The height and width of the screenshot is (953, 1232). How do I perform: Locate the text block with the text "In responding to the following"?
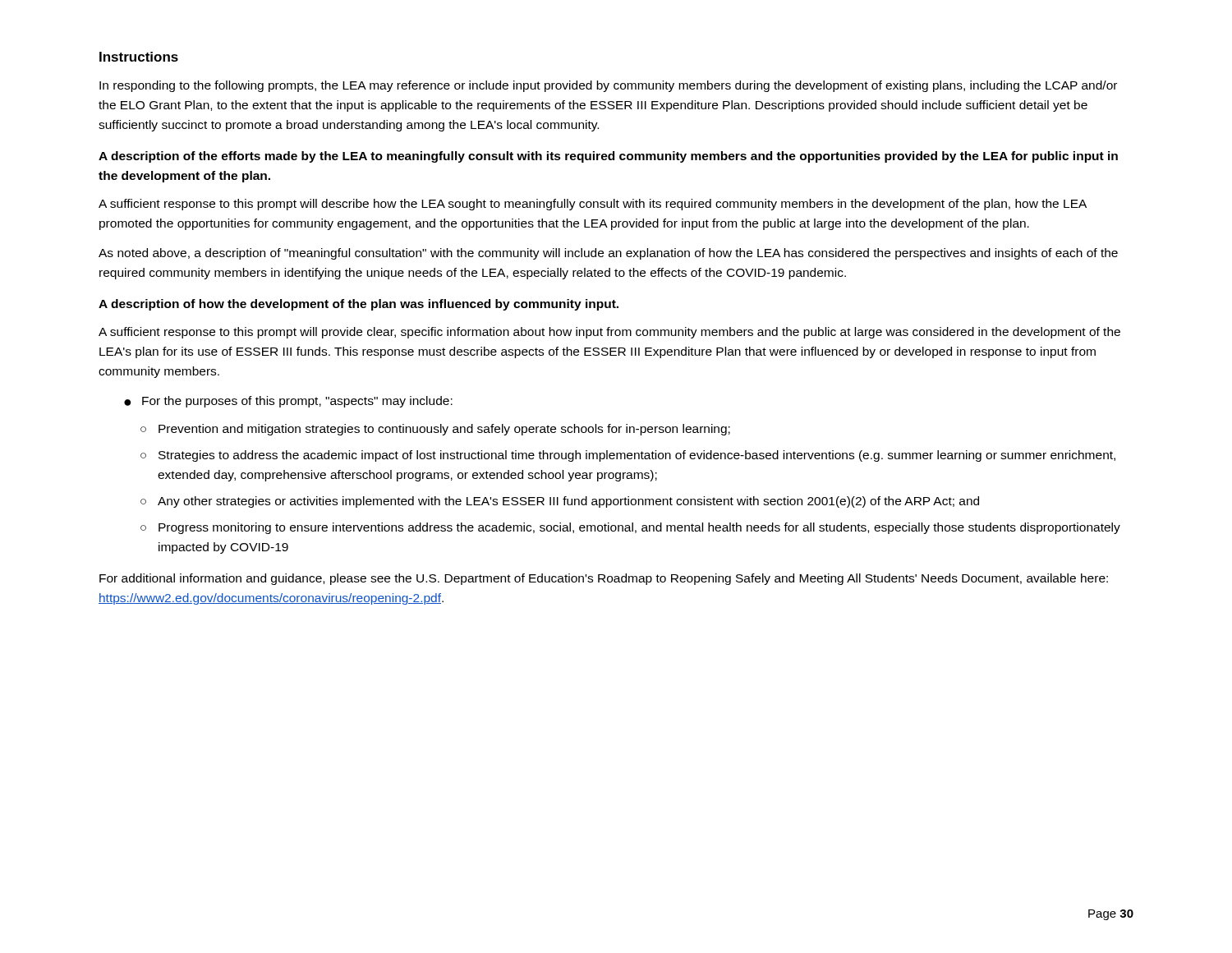608,105
